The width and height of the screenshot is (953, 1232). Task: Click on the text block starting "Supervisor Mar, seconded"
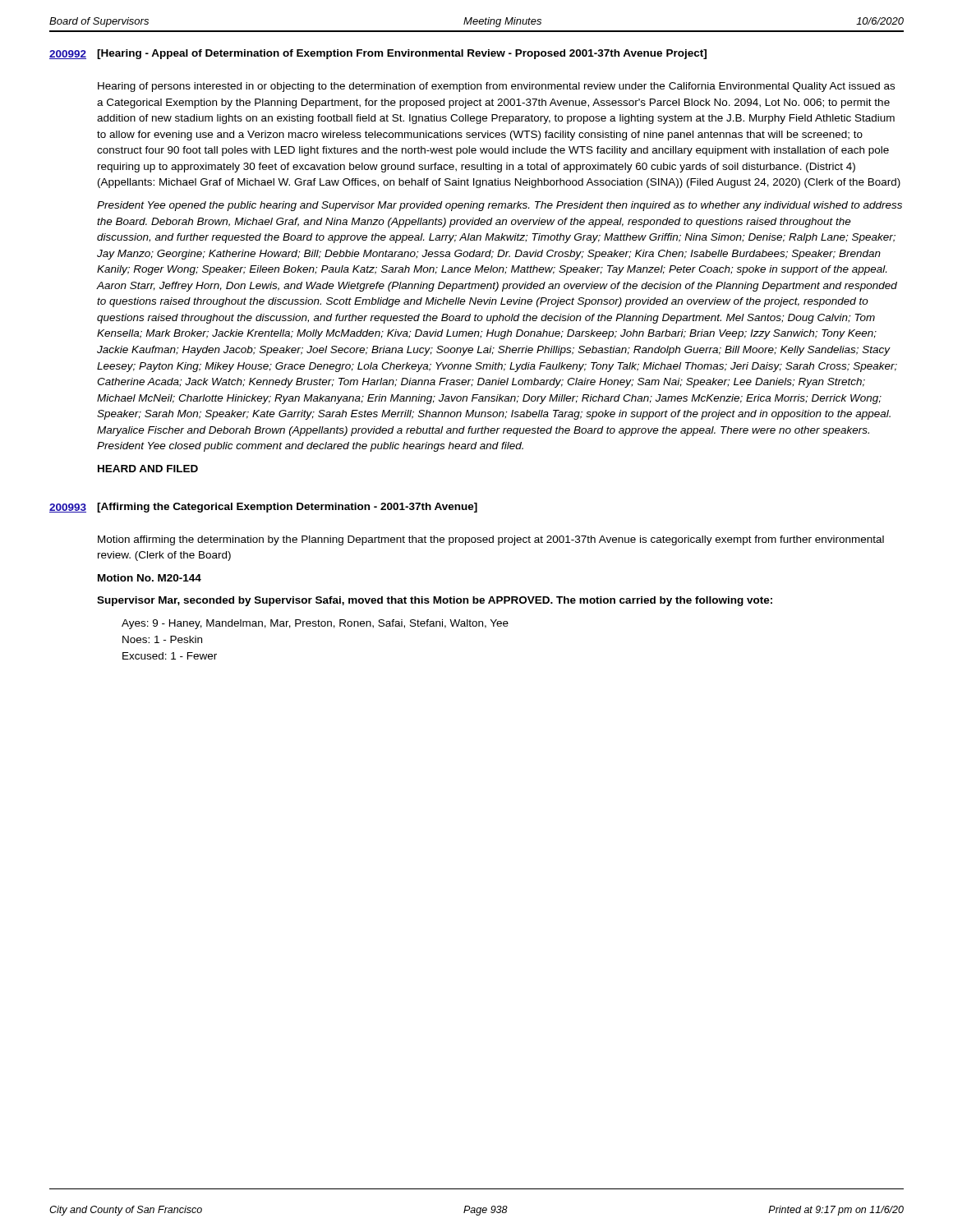500,600
